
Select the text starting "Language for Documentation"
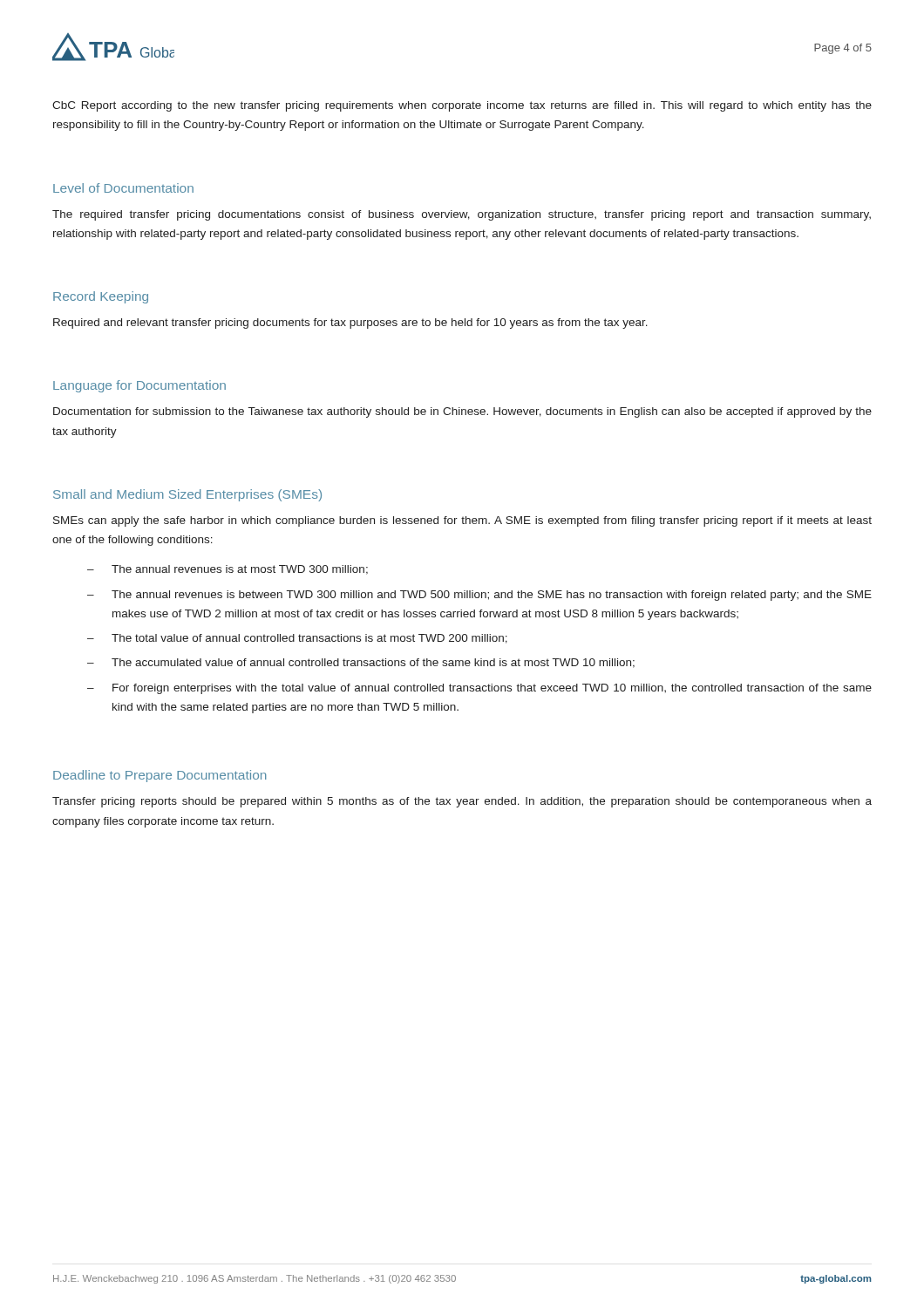click(x=139, y=385)
